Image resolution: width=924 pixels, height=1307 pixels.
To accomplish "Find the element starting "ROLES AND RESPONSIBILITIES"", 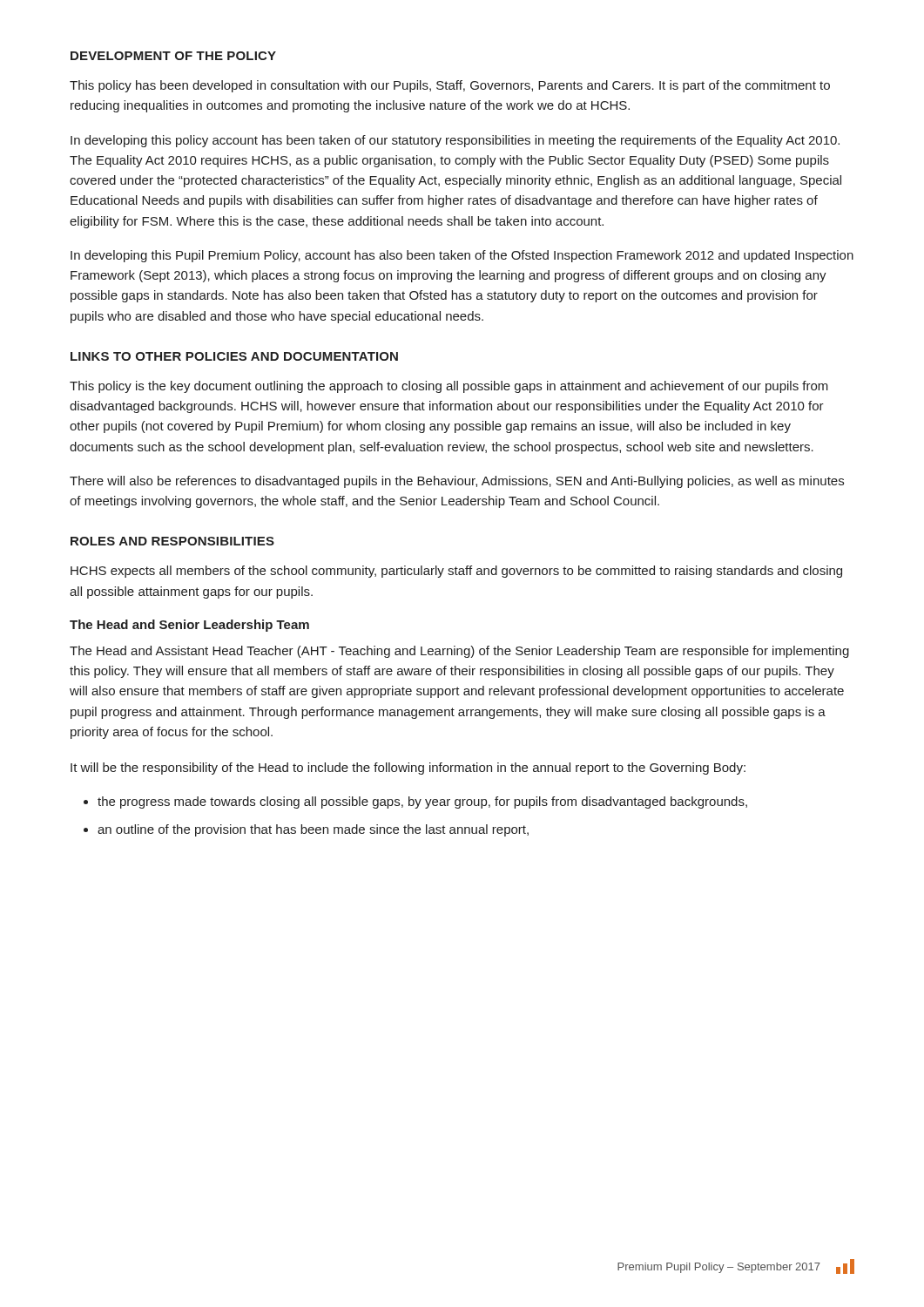I will click(x=172, y=541).
